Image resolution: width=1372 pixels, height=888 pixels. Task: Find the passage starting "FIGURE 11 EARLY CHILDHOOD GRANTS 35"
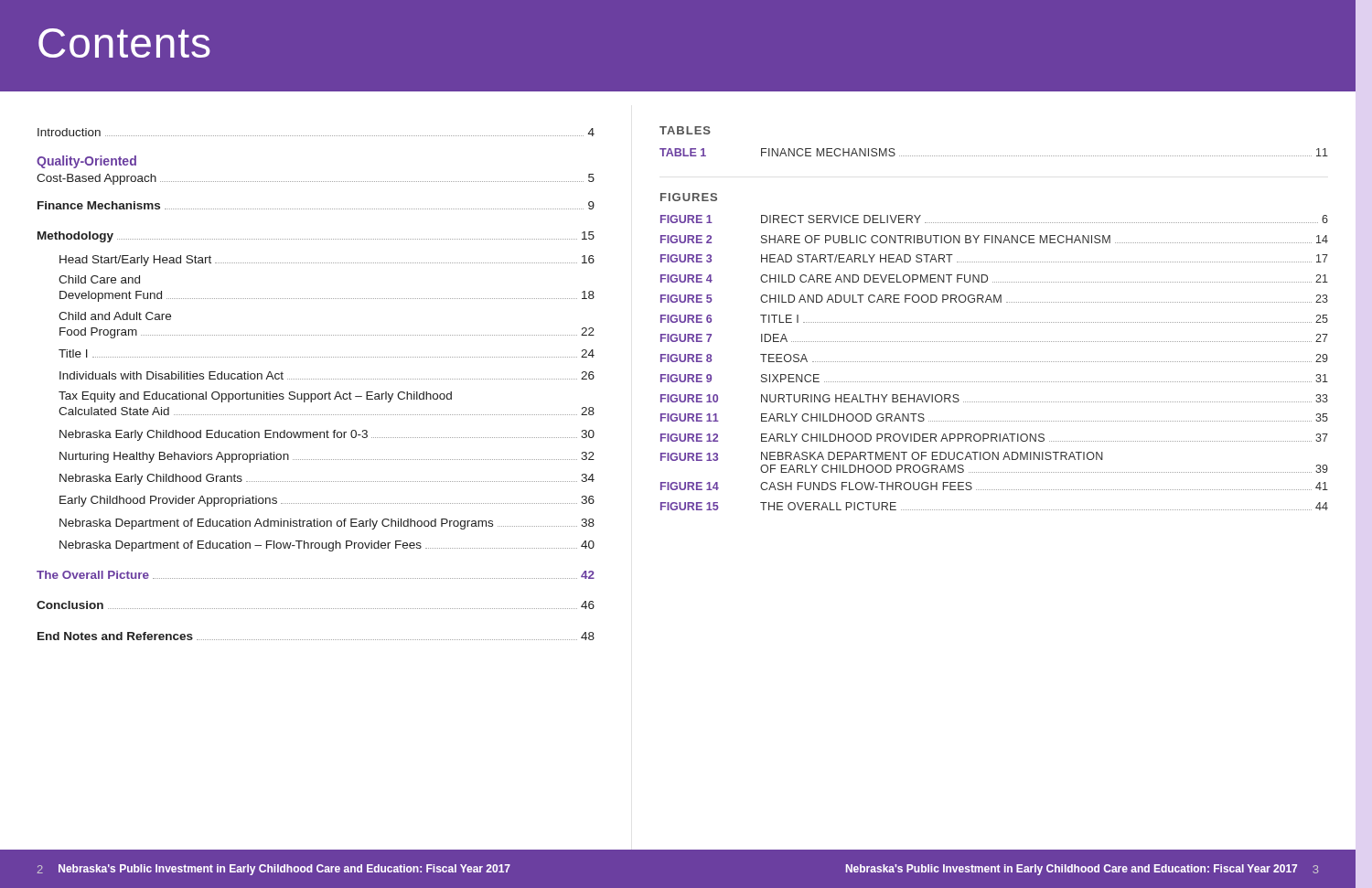pyautogui.click(x=994, y=418)
